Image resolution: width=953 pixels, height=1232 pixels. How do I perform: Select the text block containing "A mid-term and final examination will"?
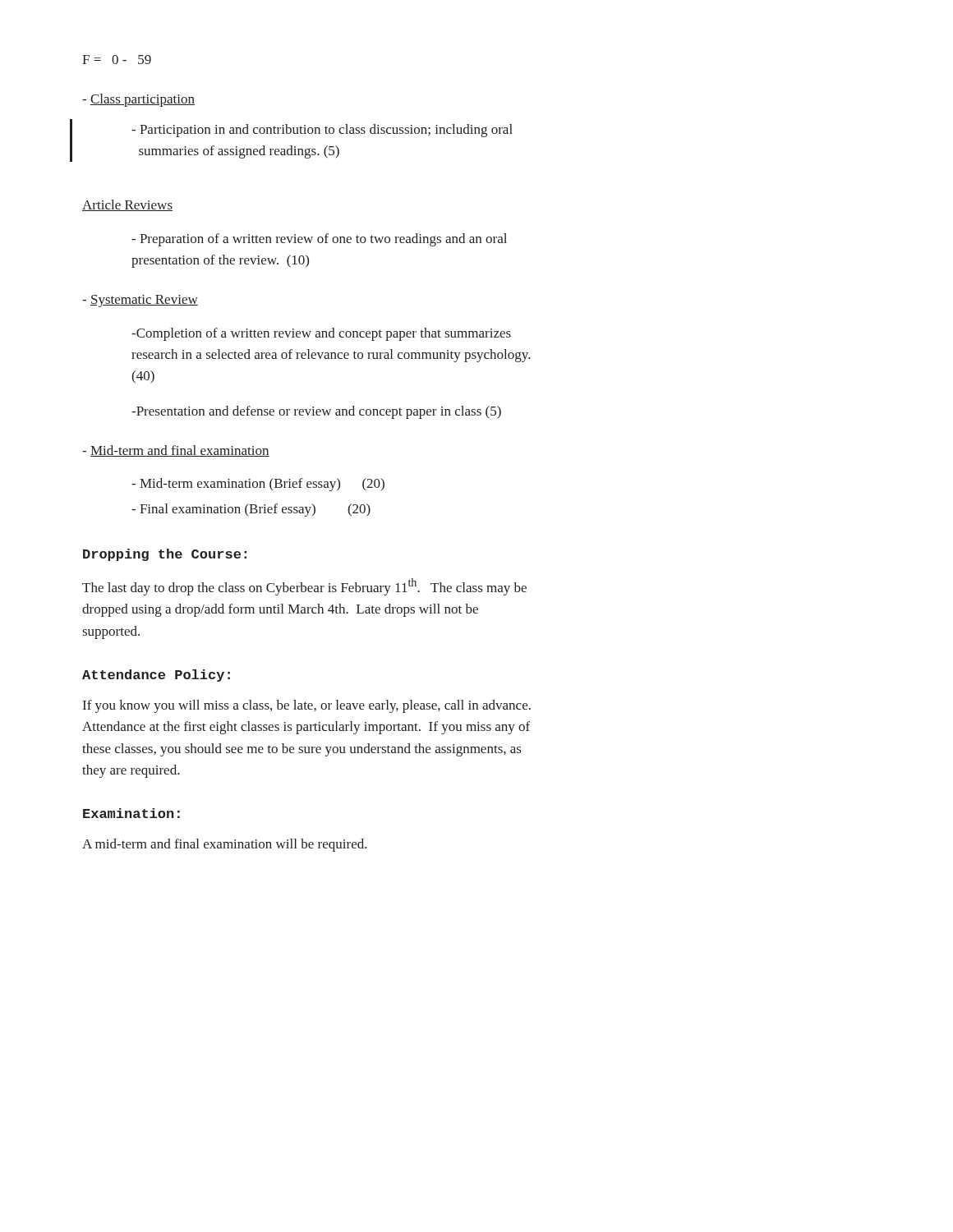(225, 844)
